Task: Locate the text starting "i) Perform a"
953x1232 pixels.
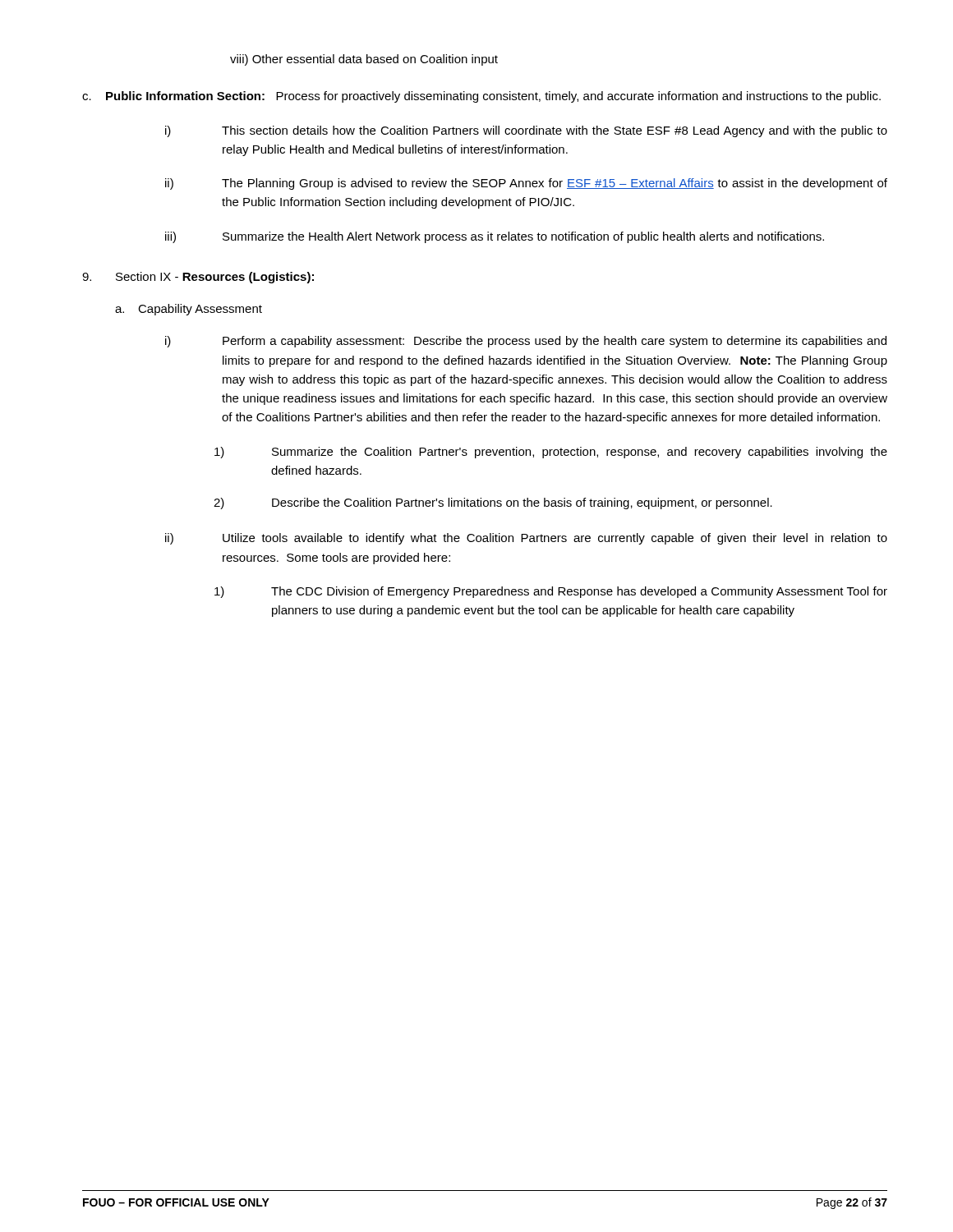Action: click(526, 379)
